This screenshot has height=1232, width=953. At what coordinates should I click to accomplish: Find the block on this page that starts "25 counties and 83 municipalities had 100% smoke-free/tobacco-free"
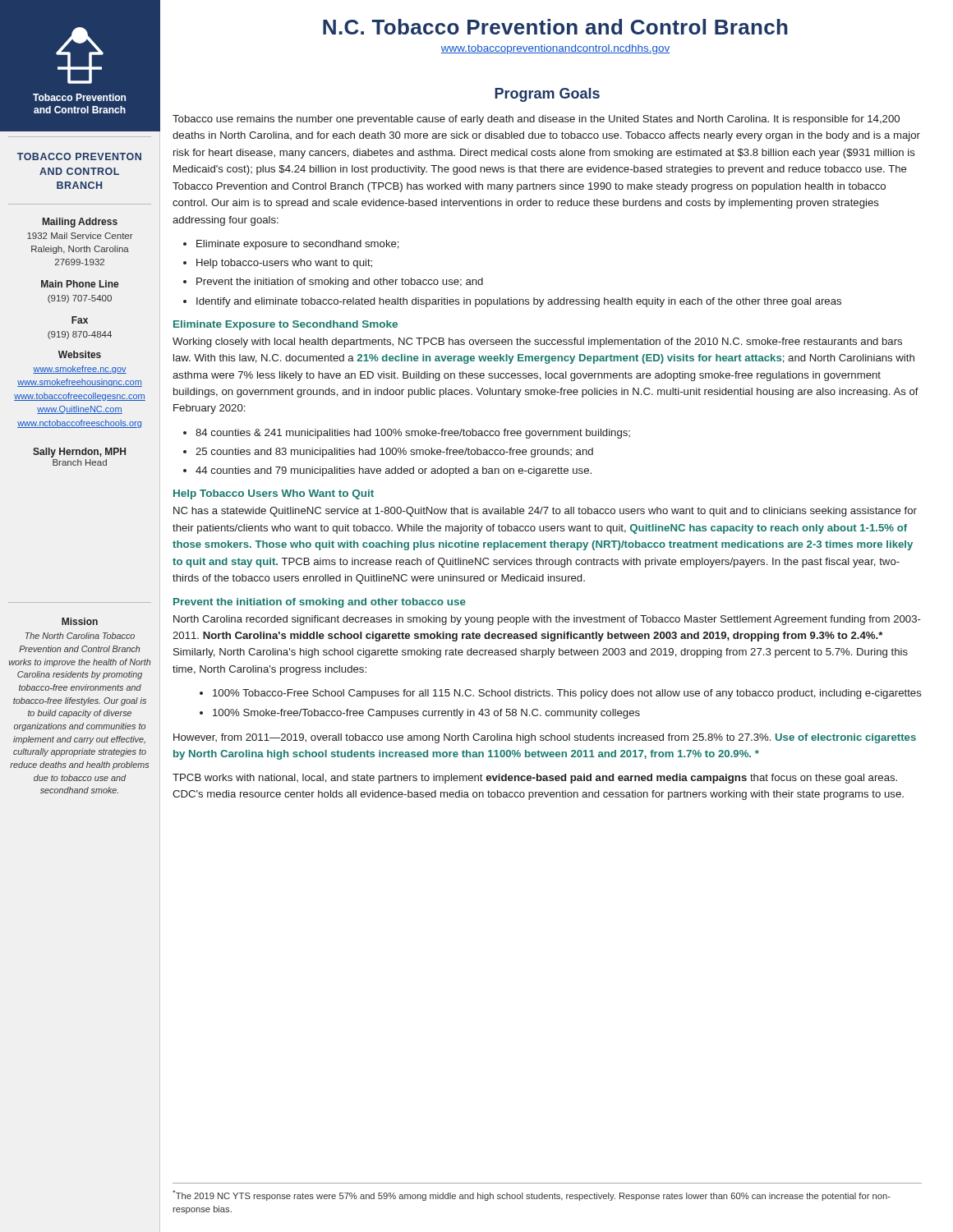[x=395, y=451]
